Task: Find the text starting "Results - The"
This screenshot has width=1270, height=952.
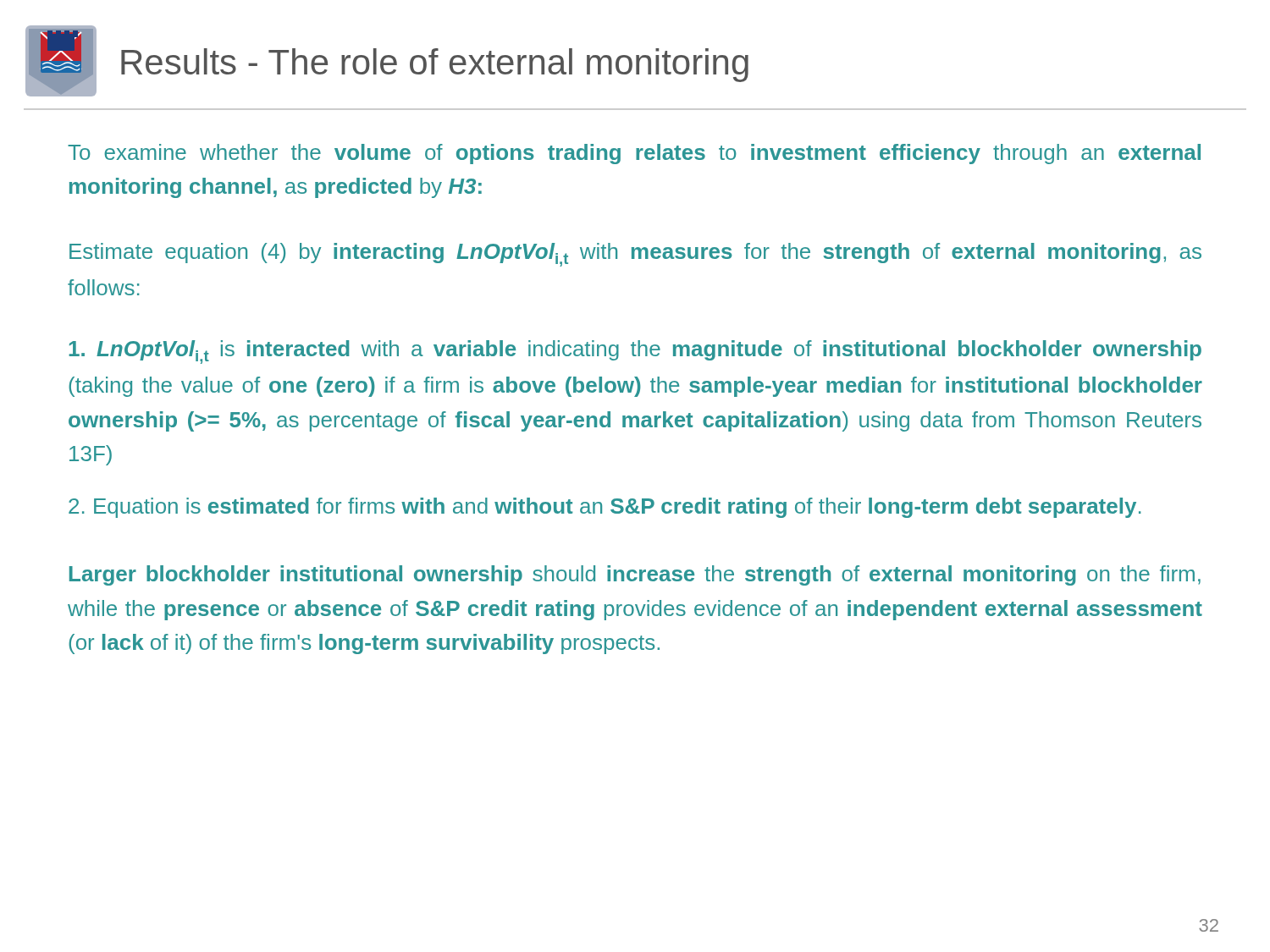Action: pyautogui.click(x=434, y=62)
